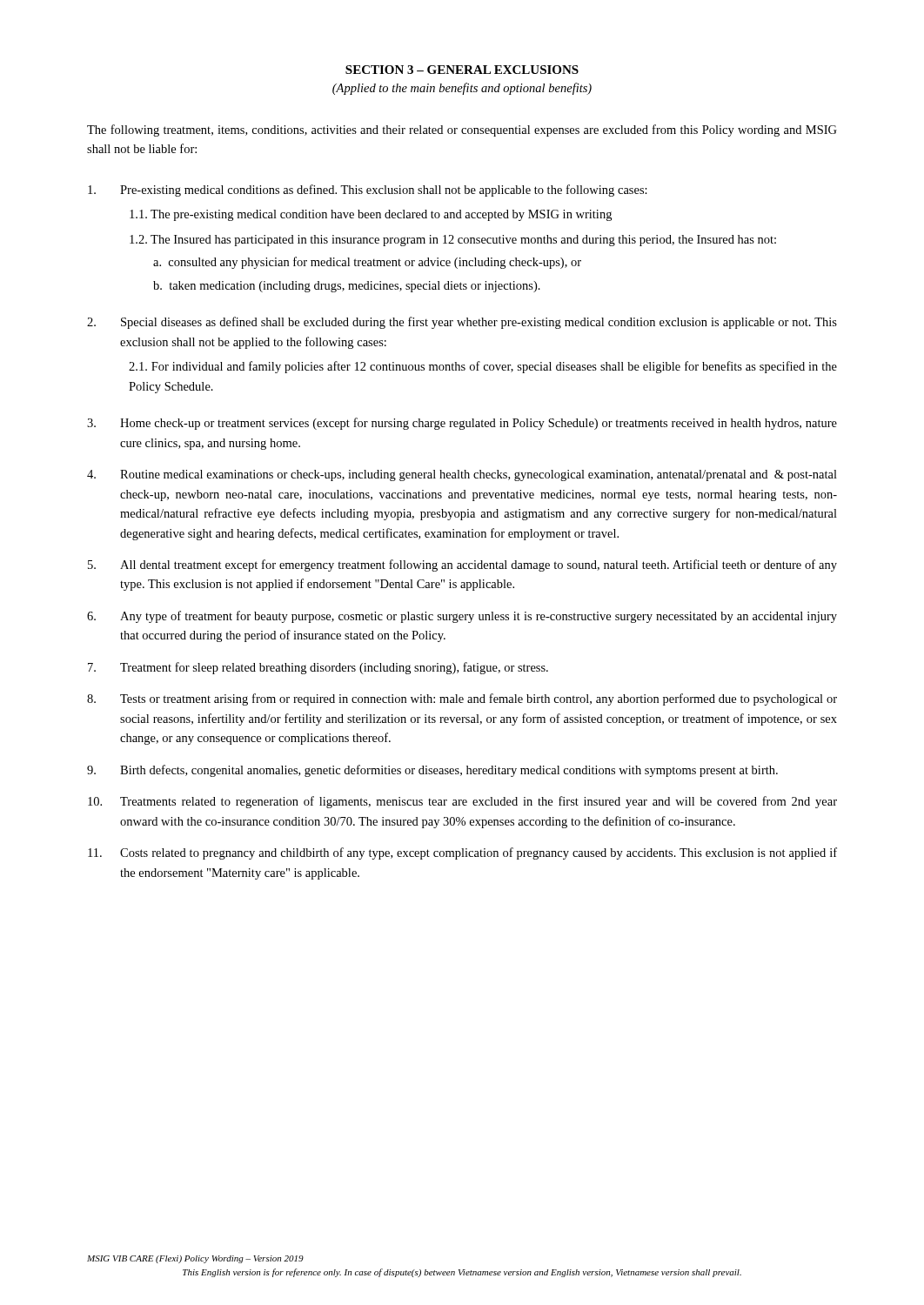Click on the text starting "9. Birth defects, congenital anomalies,"
Viewport: 924px width, 1305px height.
462,770
